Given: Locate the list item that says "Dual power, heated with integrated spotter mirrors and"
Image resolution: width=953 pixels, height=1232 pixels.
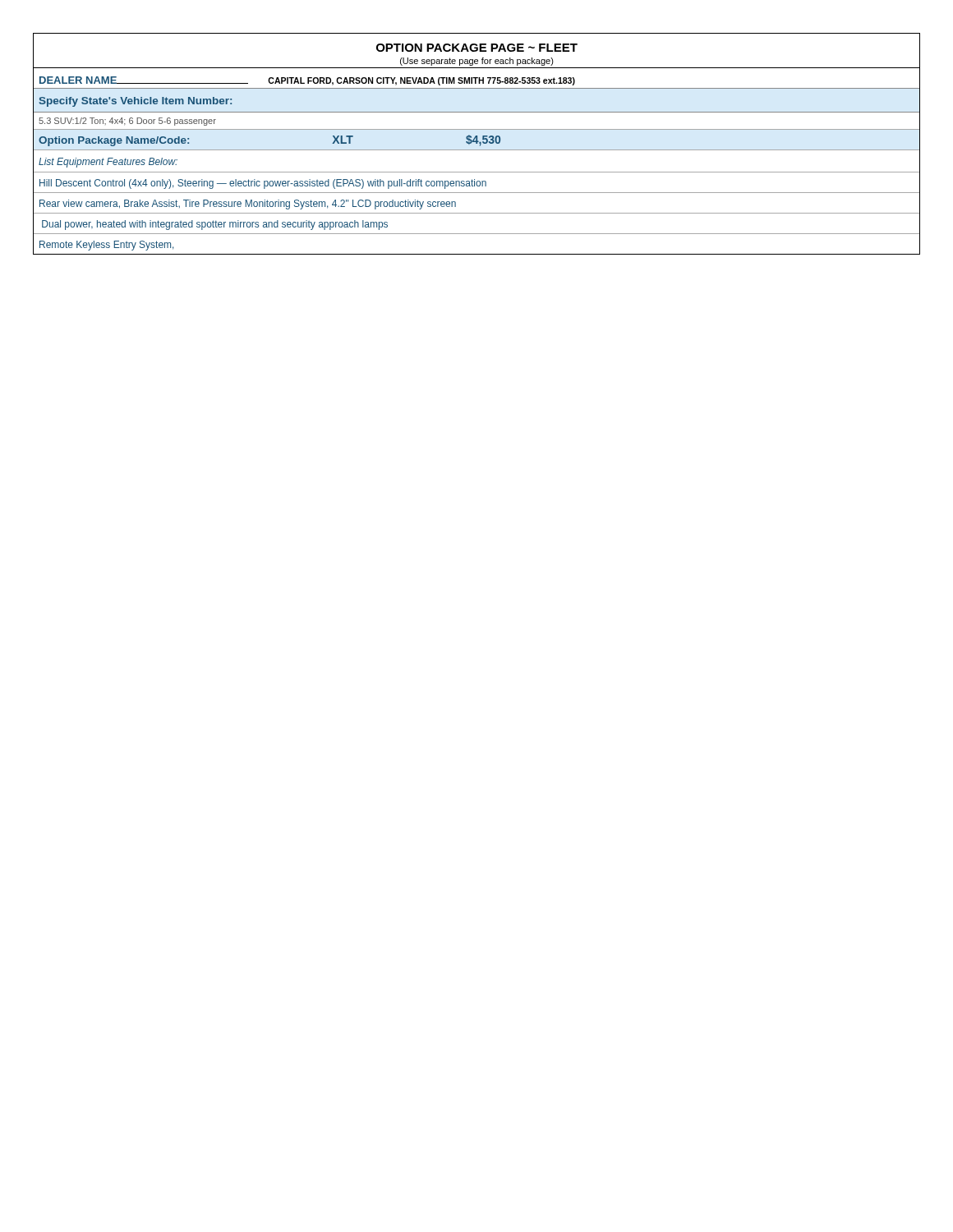Looking at the screenshot, I should [213, 224].
